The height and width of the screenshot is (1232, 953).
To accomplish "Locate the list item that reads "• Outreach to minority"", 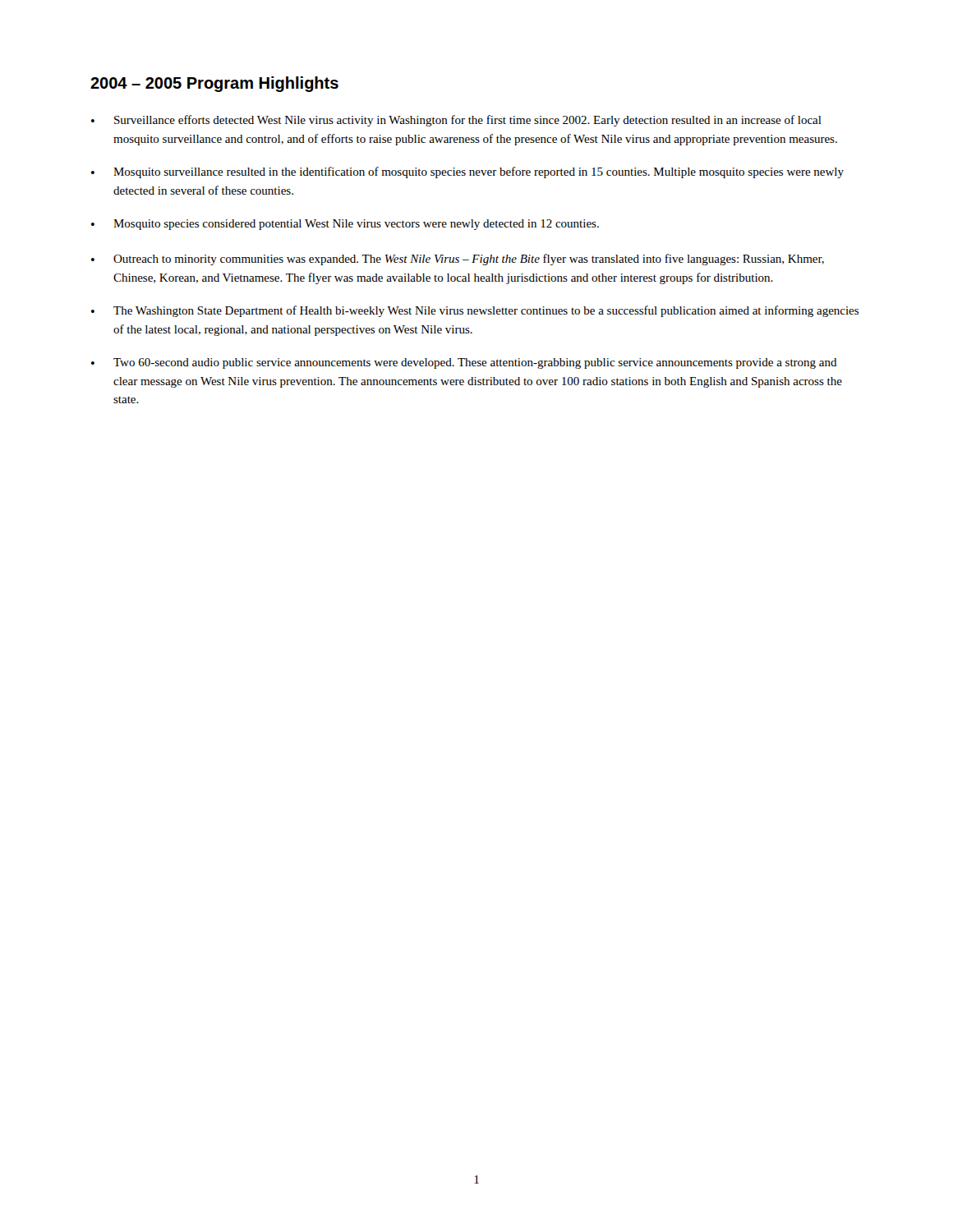I will click(476, 268).
